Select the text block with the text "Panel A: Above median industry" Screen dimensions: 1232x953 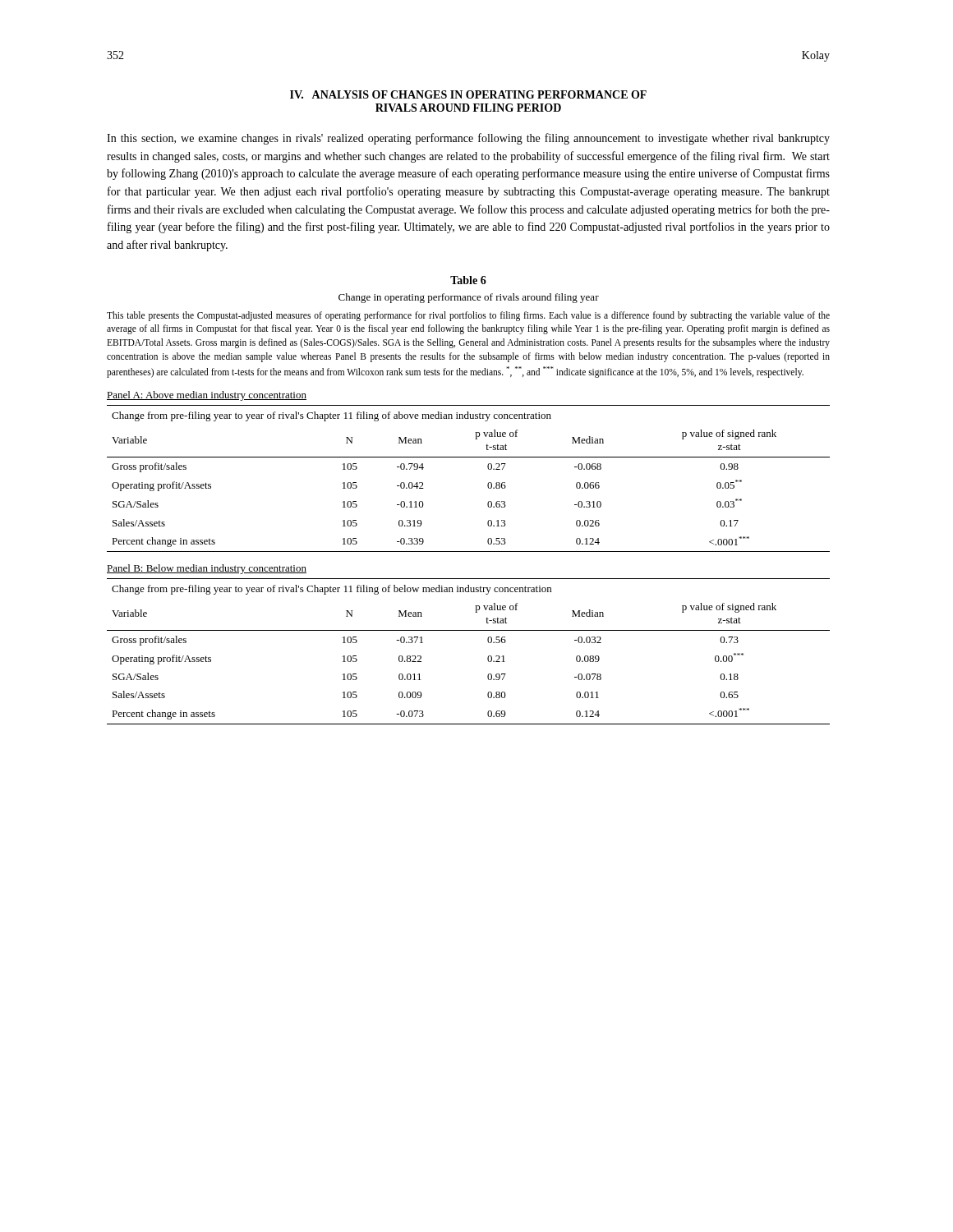(x=207, y=395)
